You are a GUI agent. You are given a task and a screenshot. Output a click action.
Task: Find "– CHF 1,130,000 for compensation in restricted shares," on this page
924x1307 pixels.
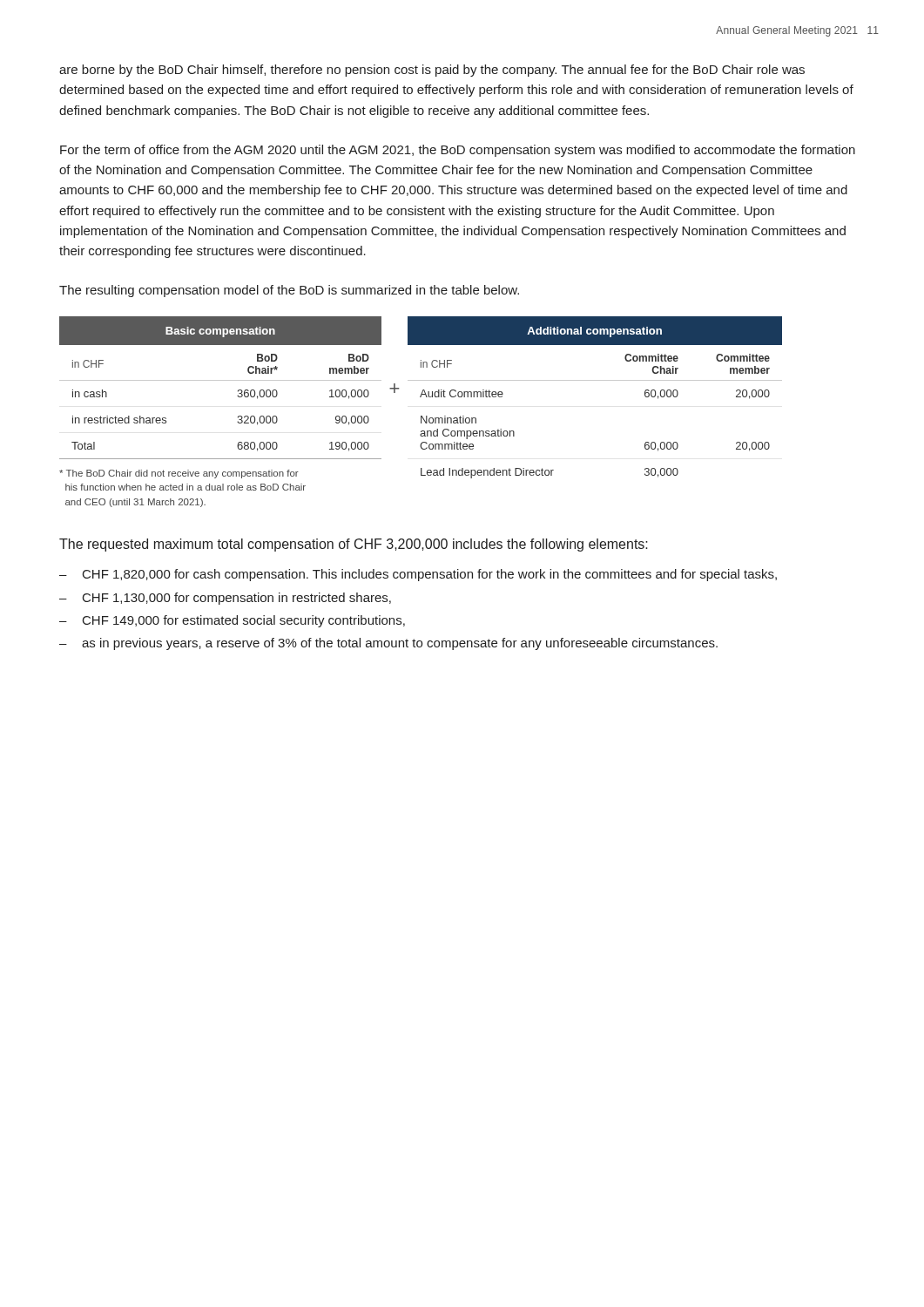coord(225,599)
